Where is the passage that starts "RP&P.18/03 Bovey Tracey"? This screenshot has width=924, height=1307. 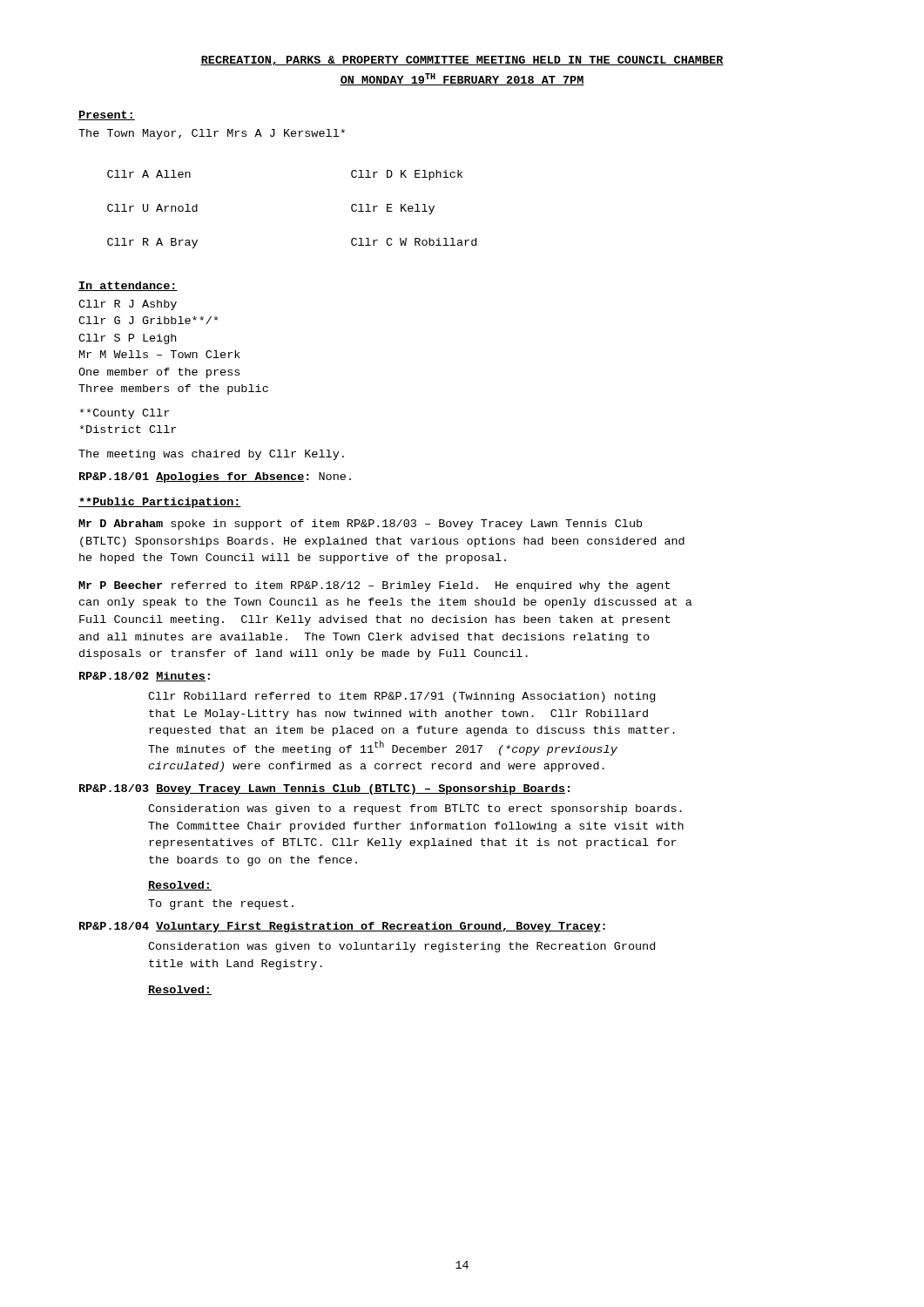point(325,789)
